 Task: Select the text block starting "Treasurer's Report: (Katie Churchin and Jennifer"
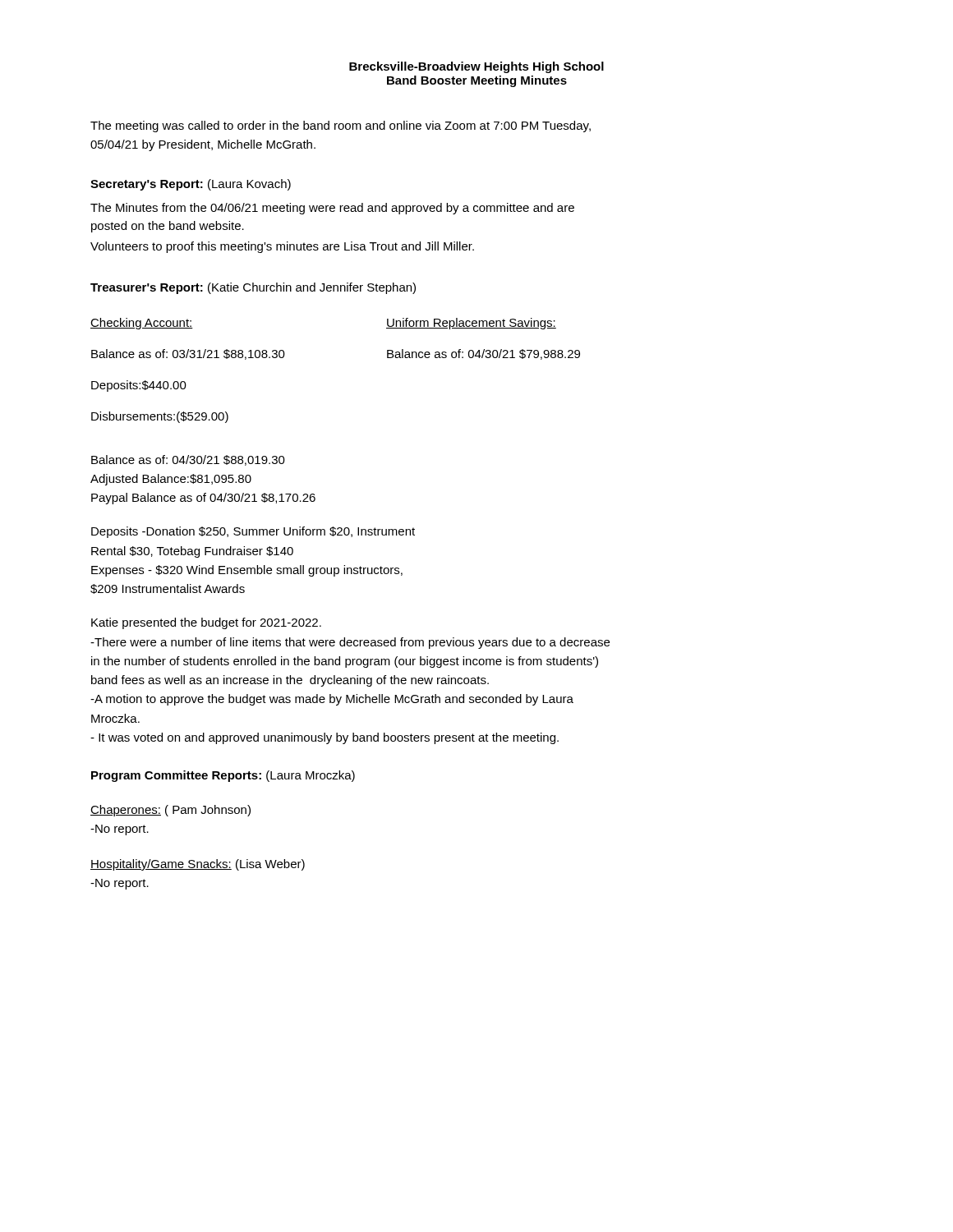click(253, 288)
